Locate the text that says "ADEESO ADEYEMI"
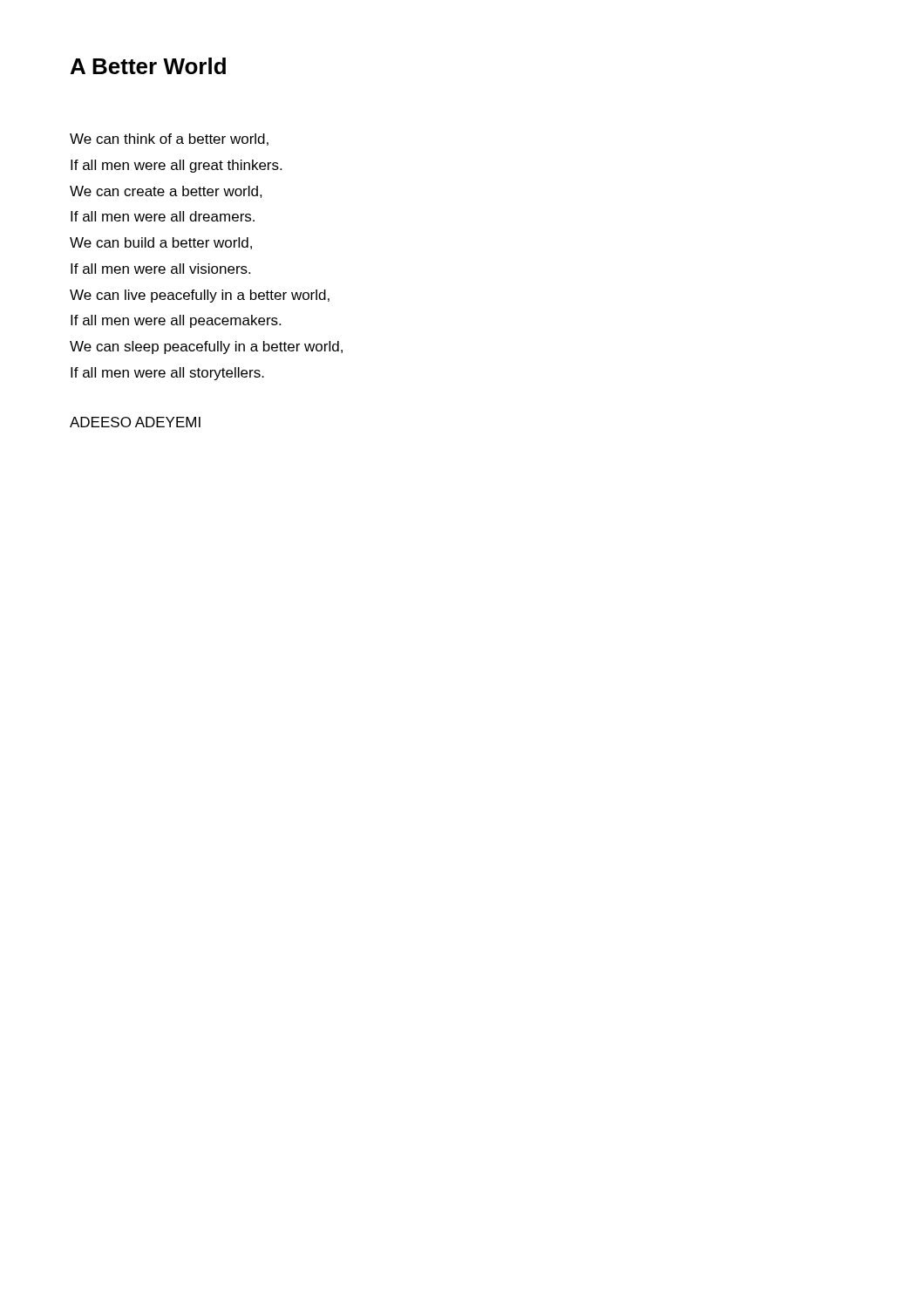The width and height of the screenshot is (924, 1308). [136, 422]
